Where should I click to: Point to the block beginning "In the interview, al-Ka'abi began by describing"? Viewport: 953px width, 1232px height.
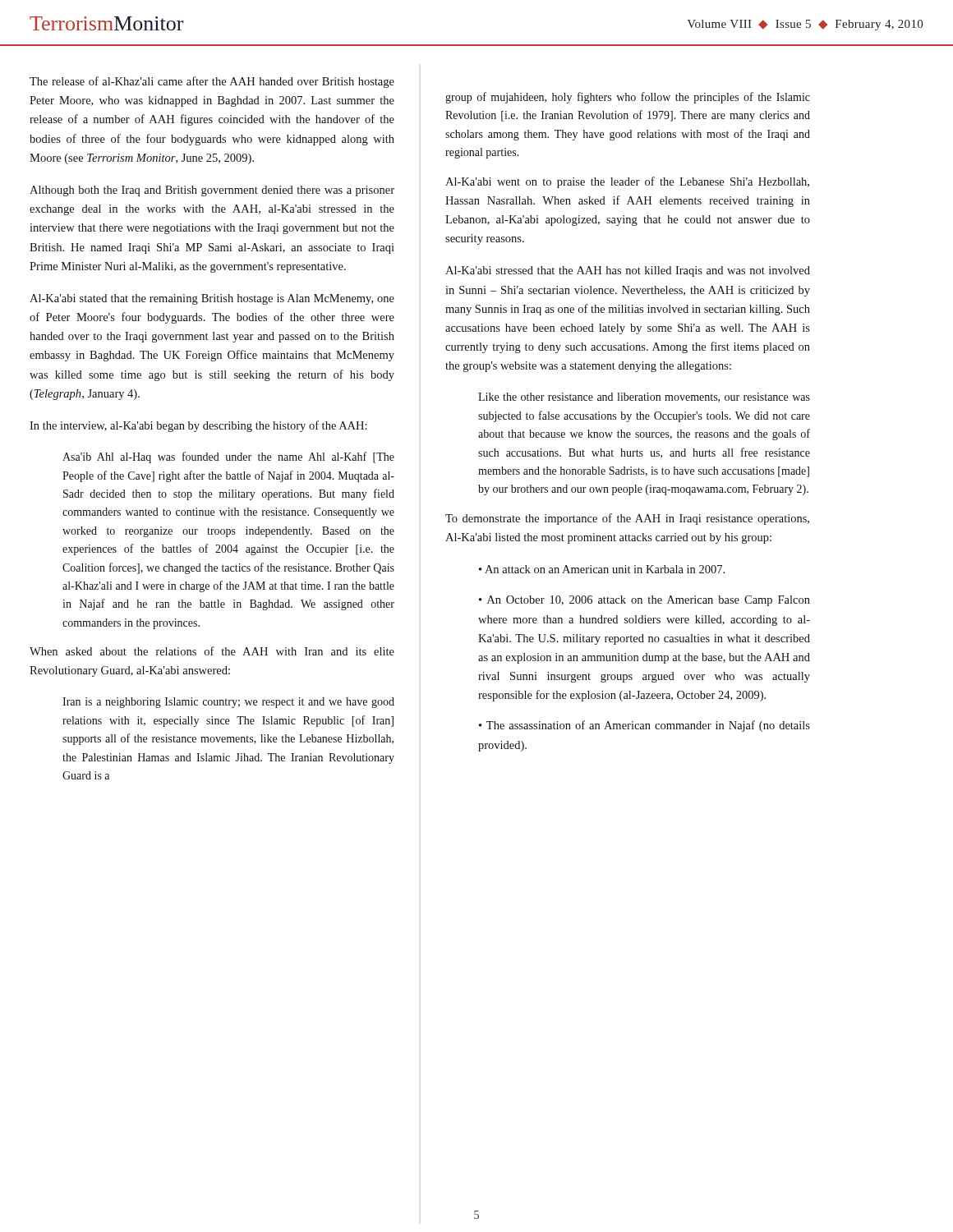[199, 425]
